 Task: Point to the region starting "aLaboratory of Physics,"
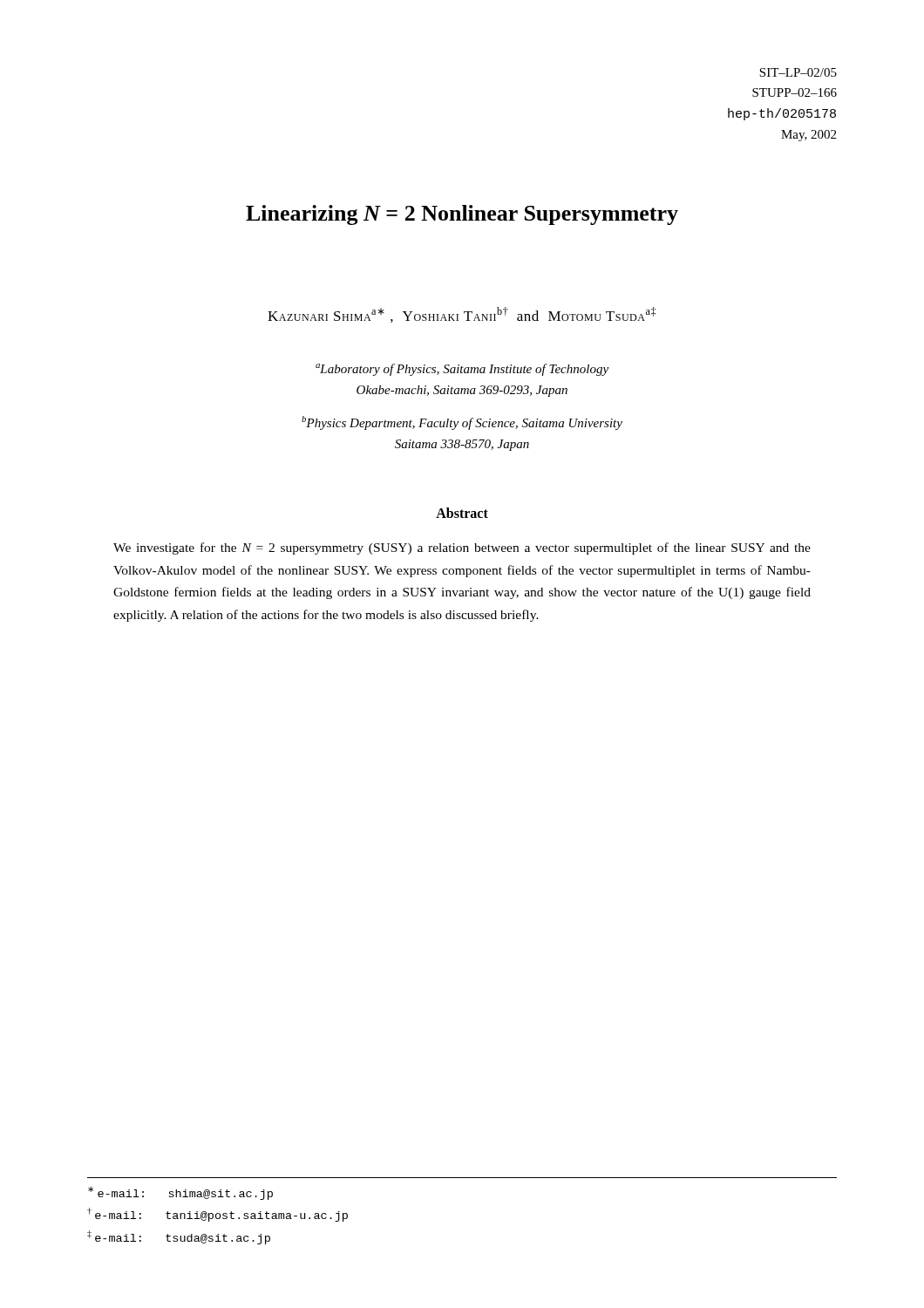(462, 378)
